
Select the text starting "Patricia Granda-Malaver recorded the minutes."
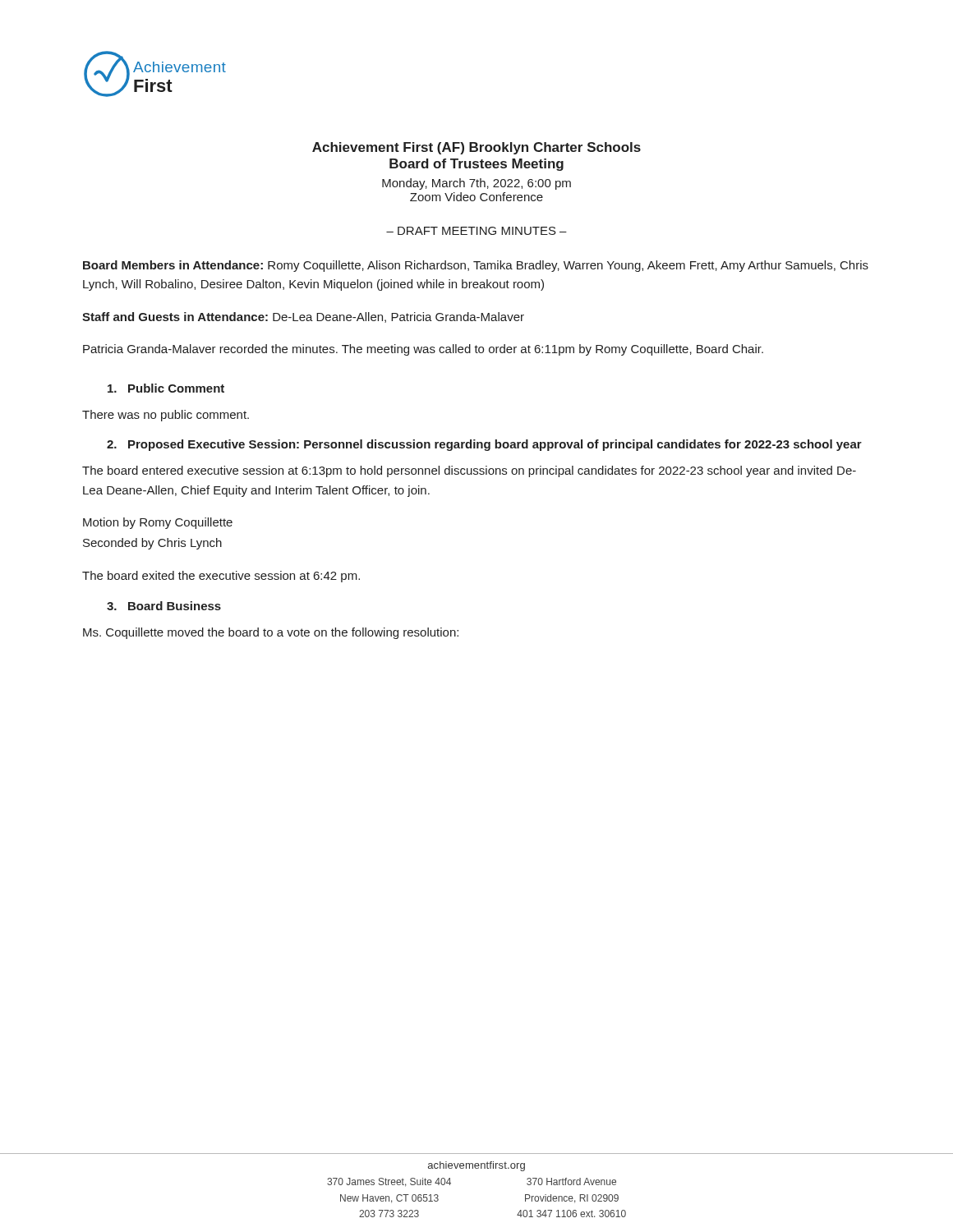pos(423,348)
